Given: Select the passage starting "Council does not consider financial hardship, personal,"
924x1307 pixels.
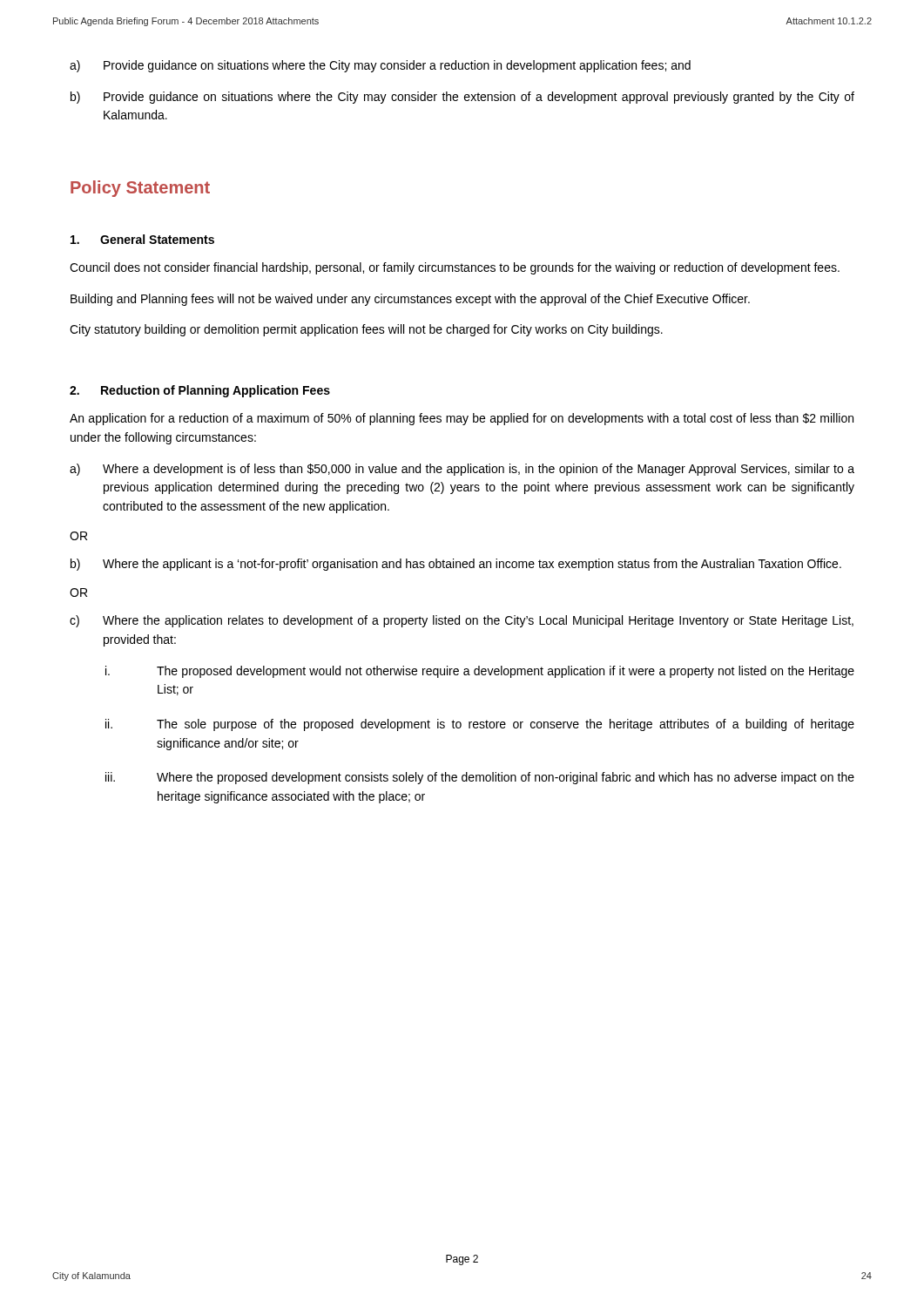Looking at the screenshot, I should (455, 268).
